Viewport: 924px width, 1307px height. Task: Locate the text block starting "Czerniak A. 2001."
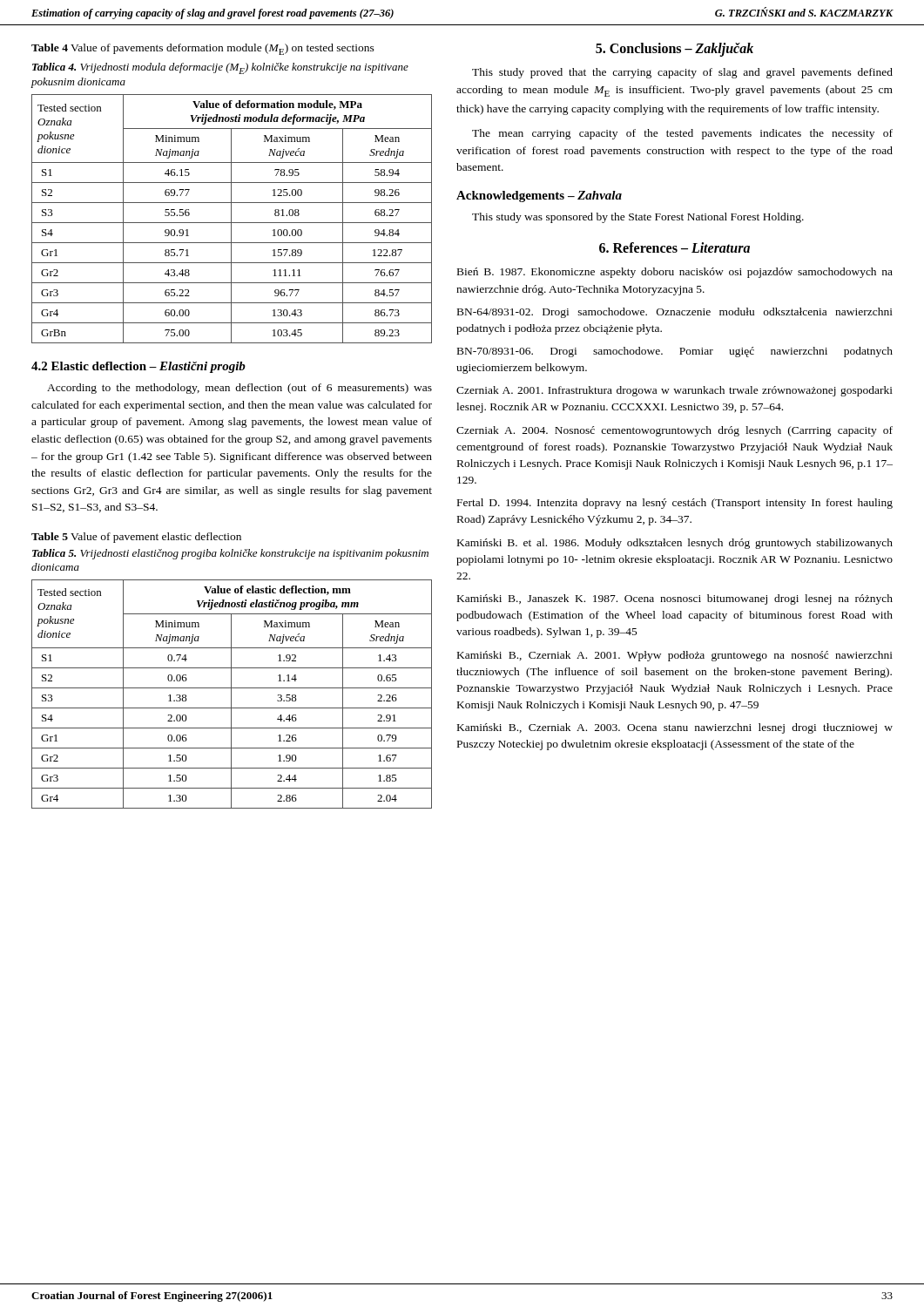point(675,399)
